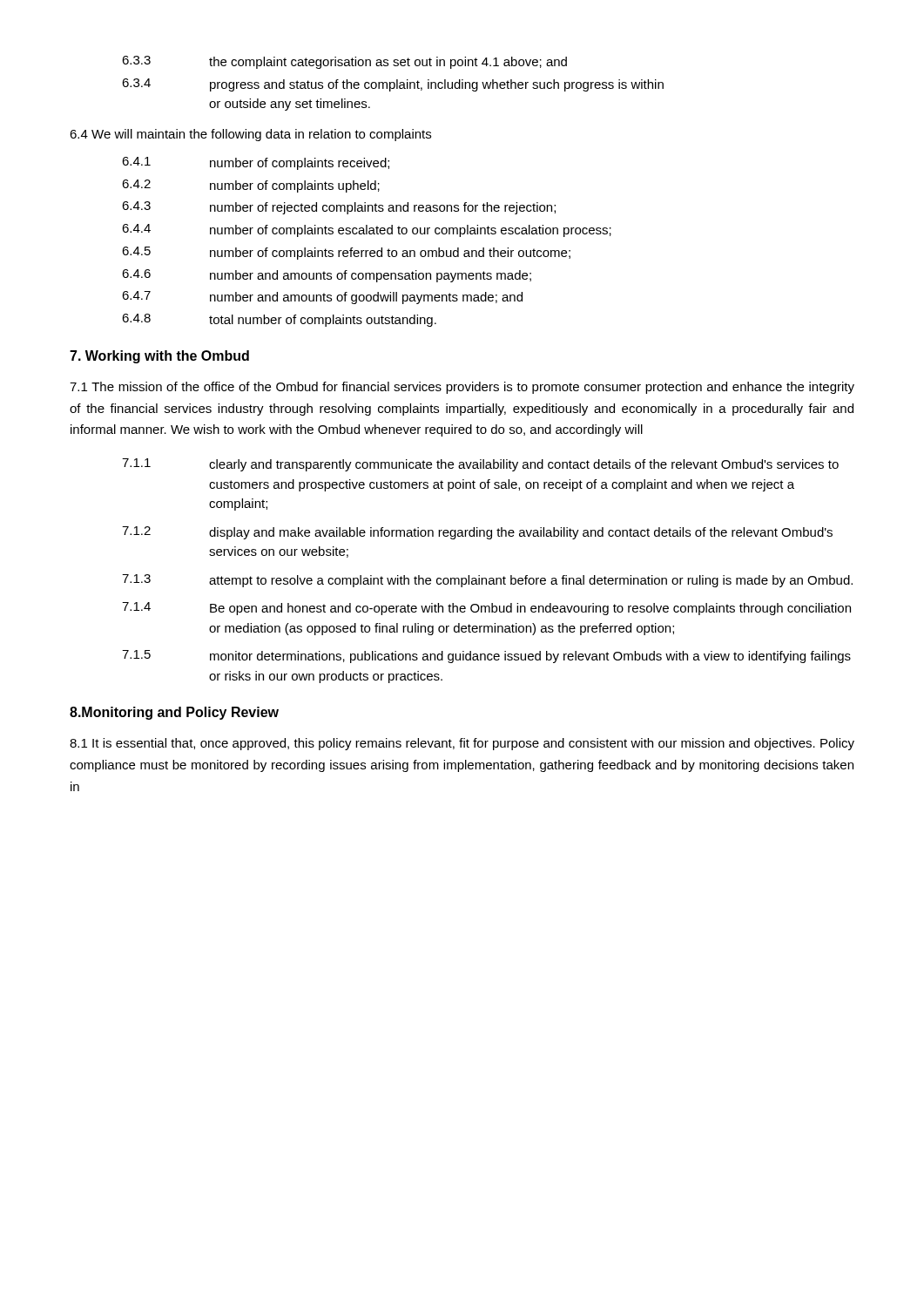Find the list item that reads "7.1.4 Be open and honest and"

click(488, 618)
